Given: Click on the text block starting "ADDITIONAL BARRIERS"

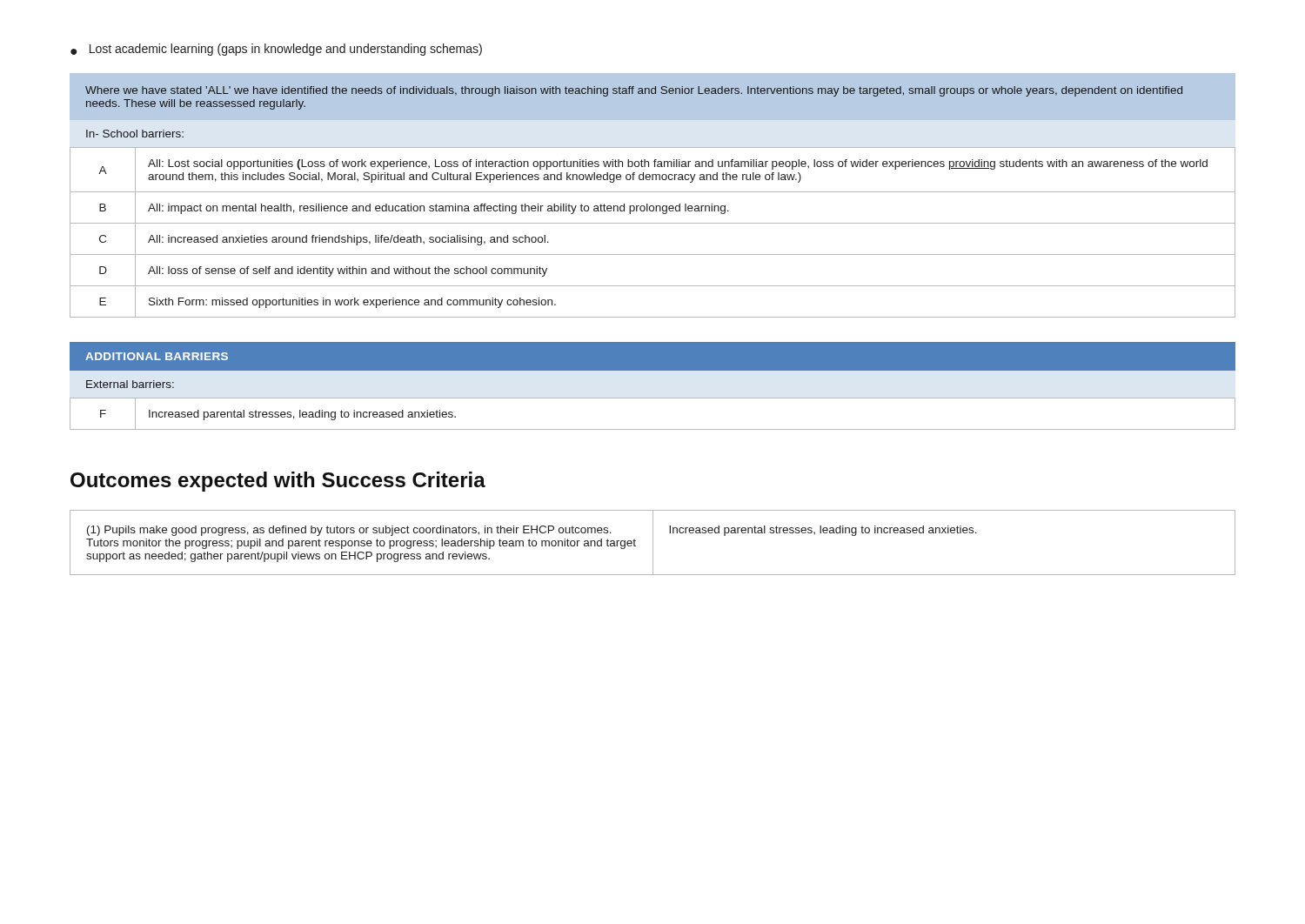Looking at the screenshot, I should pos(157,357).
